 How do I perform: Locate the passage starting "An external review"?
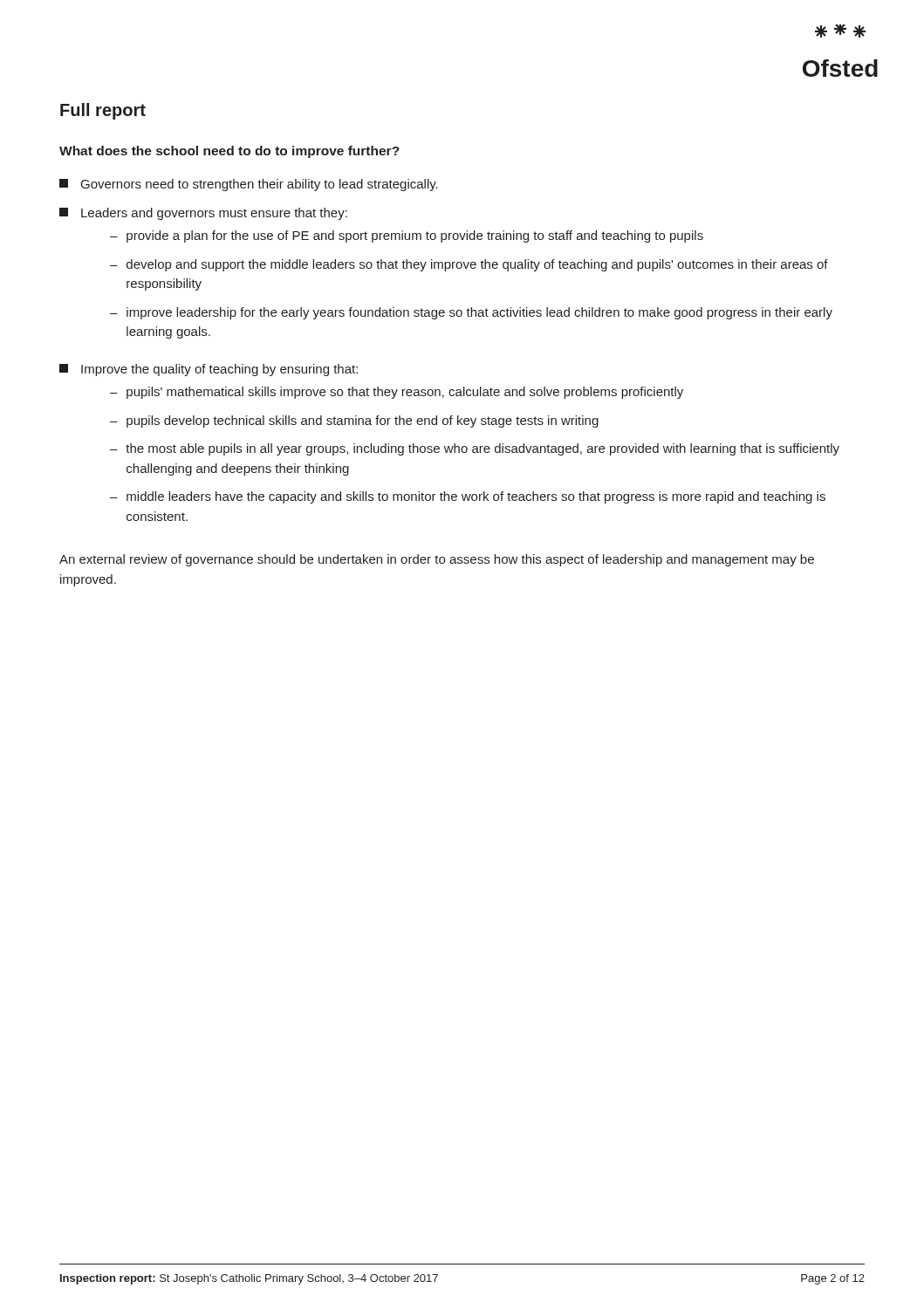pos(437,569)
